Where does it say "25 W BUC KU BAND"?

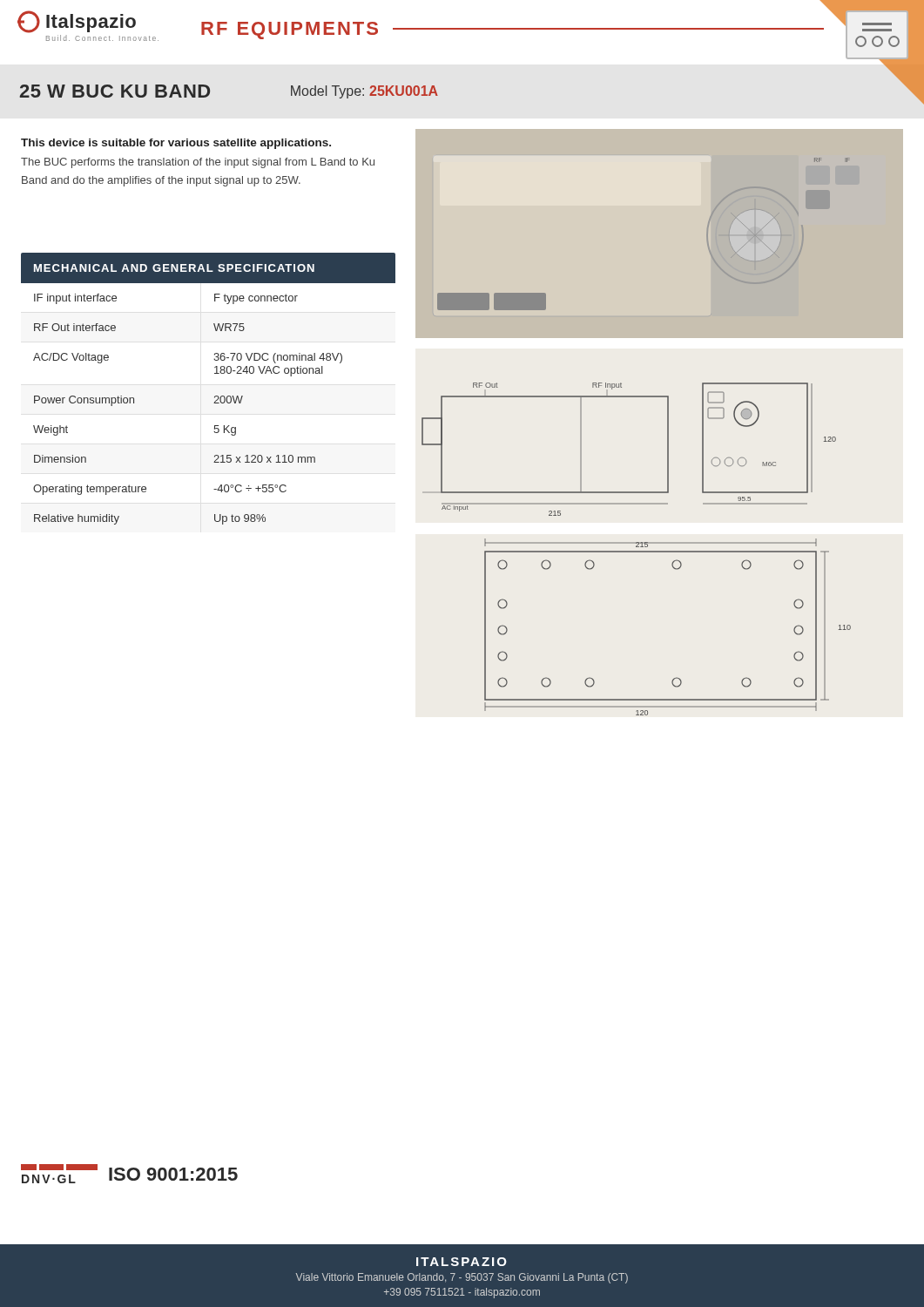click(x=115, y=91)
